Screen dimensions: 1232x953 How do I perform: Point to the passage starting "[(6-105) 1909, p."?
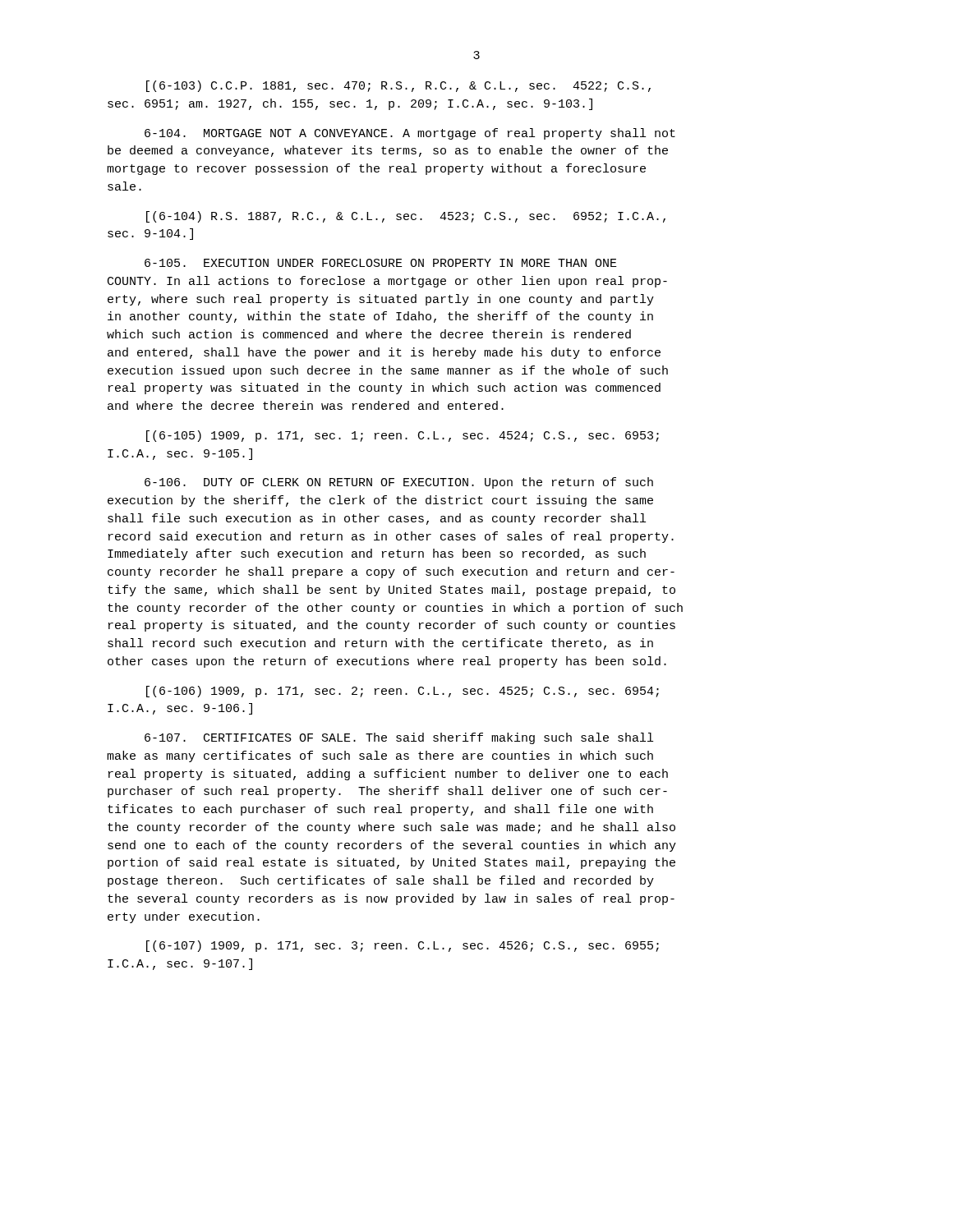coord(384,445)
